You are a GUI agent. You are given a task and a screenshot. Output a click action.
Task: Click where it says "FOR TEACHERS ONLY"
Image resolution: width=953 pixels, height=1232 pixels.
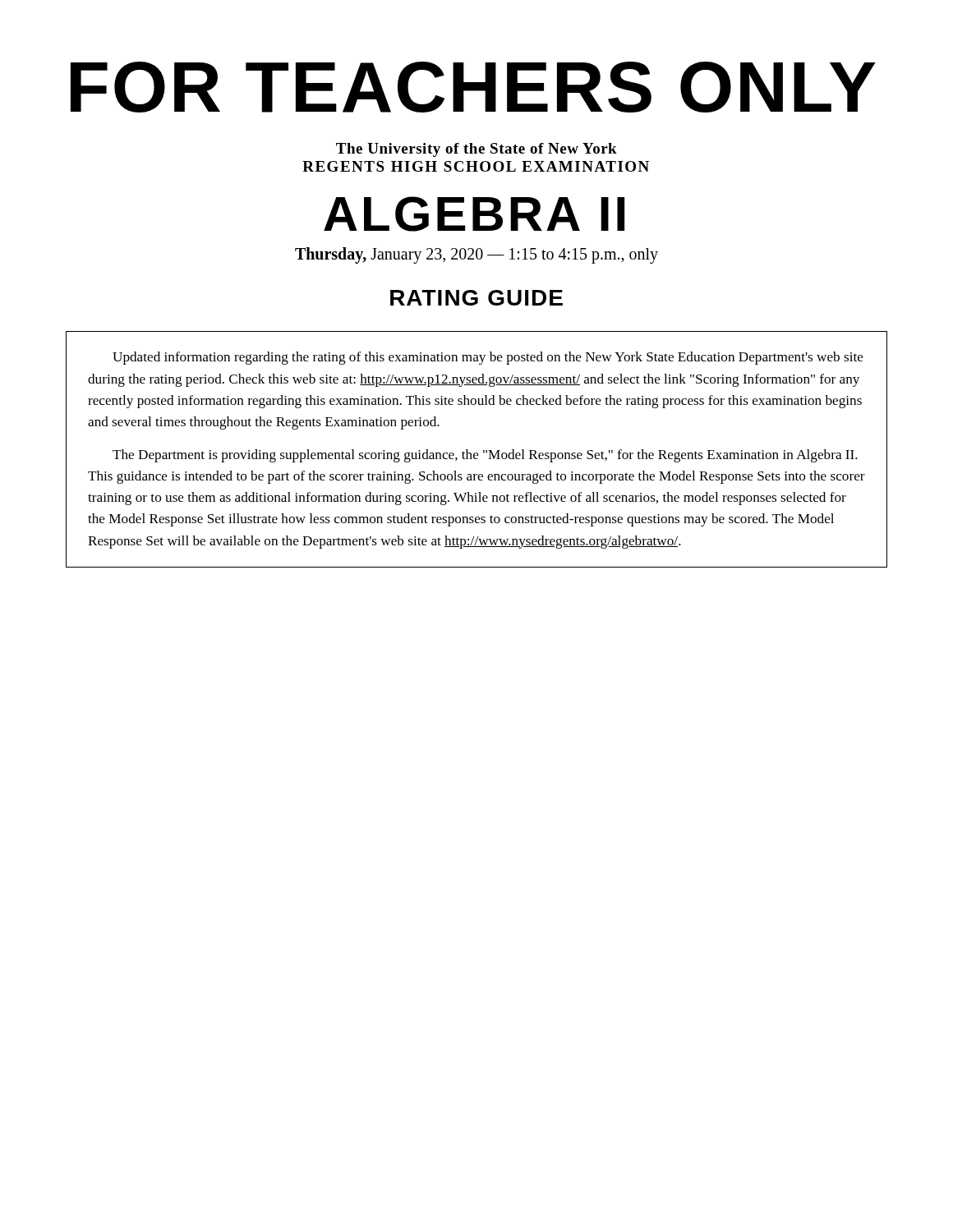pyautogui.click(x=476, y=87)
